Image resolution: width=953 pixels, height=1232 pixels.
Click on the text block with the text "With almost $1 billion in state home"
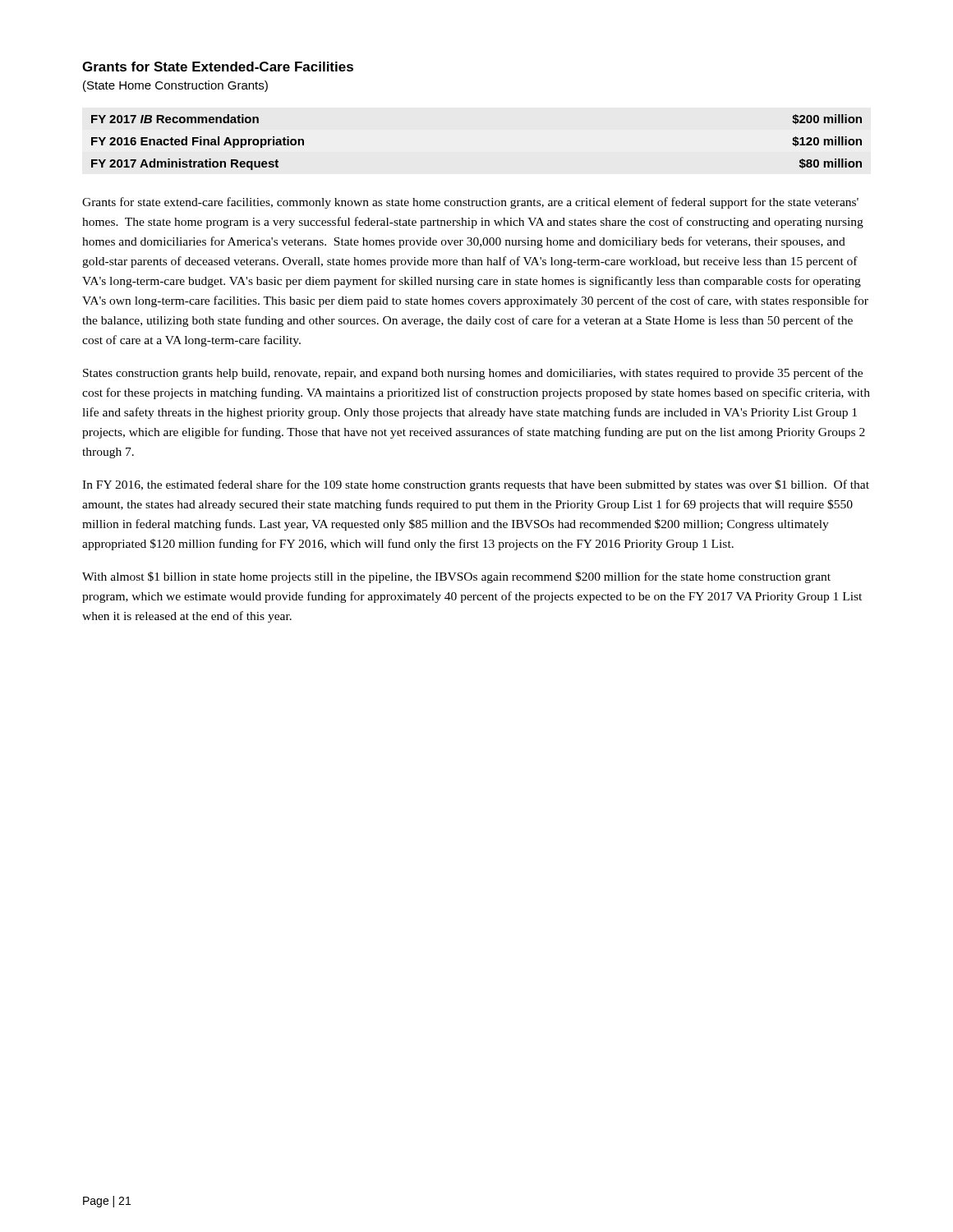tap(472, 596)
